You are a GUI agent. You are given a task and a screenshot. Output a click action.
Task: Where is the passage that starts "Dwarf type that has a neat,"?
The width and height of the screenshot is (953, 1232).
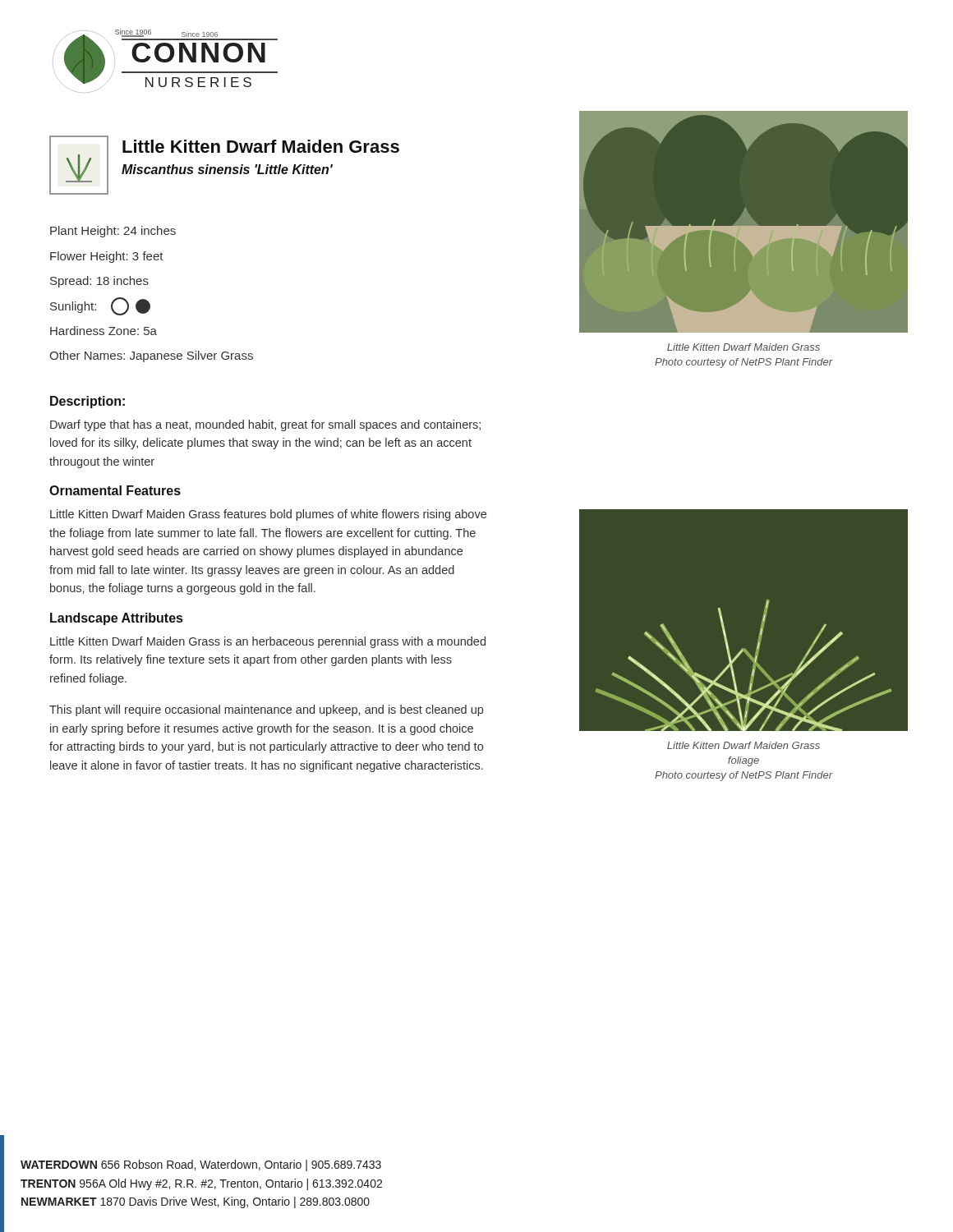pyautogui.click(x=266, y=443)
